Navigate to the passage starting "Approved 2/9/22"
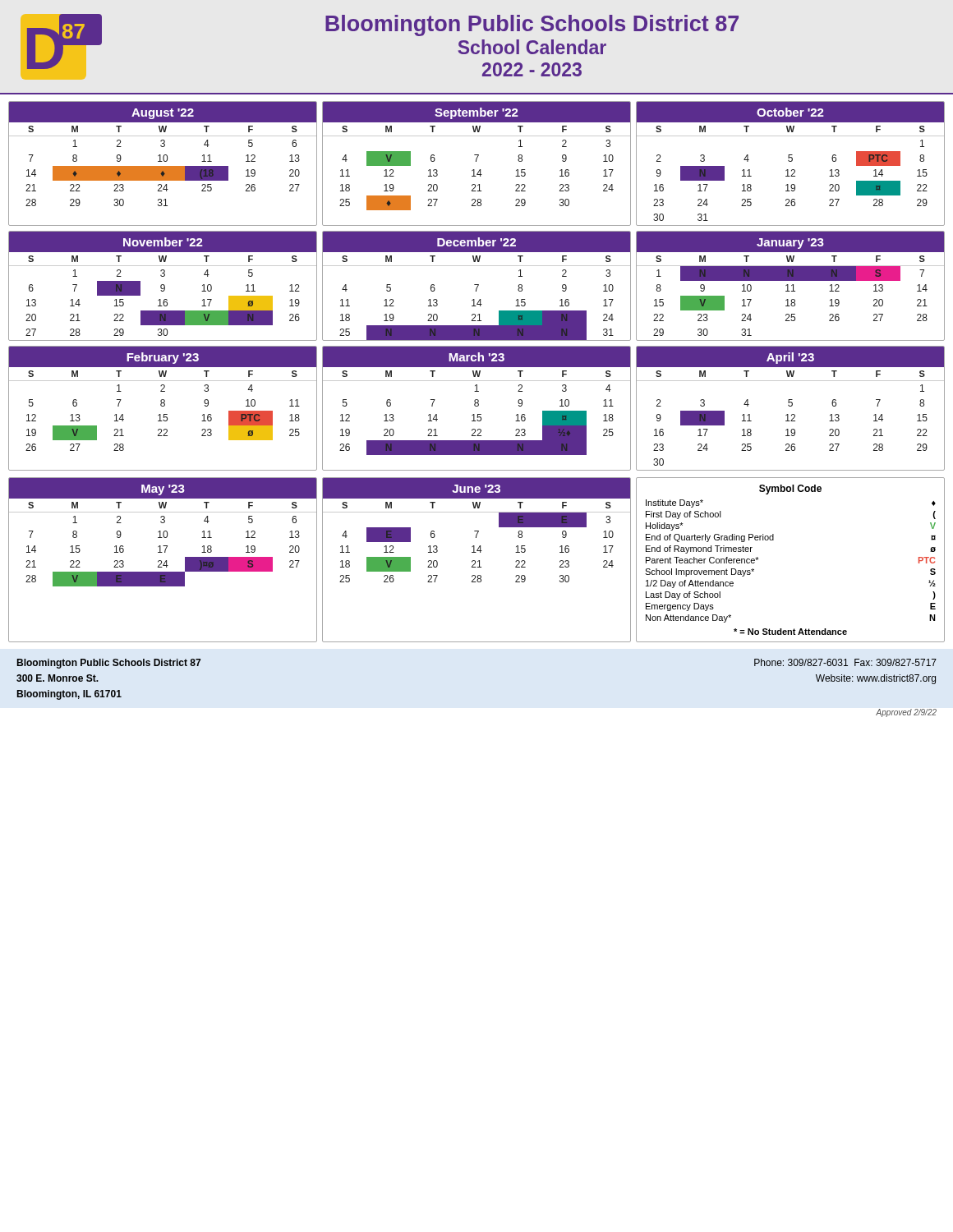This screenshot has height=1232, width=953. (906, 712)
